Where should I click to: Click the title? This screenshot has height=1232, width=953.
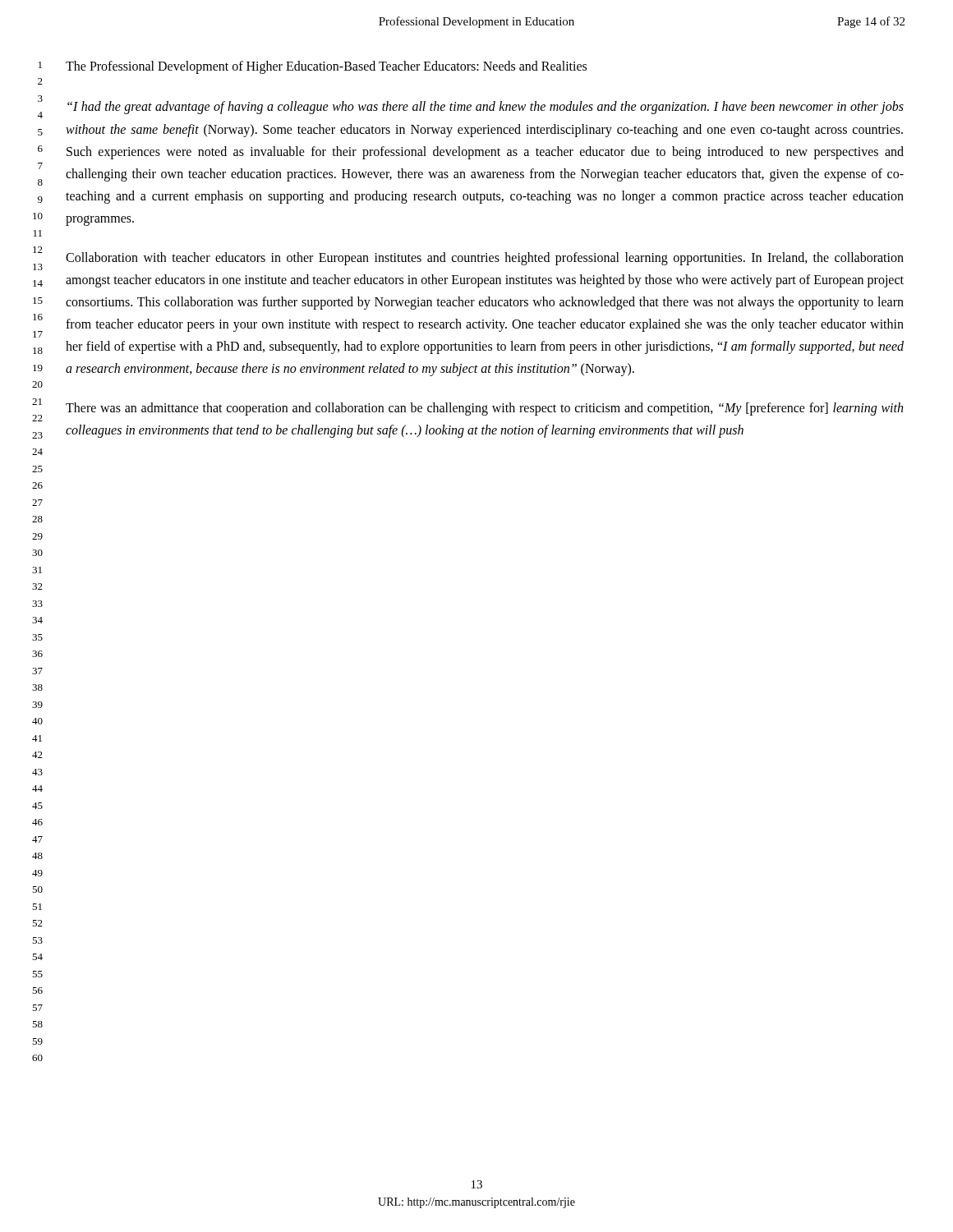point(326,66)
